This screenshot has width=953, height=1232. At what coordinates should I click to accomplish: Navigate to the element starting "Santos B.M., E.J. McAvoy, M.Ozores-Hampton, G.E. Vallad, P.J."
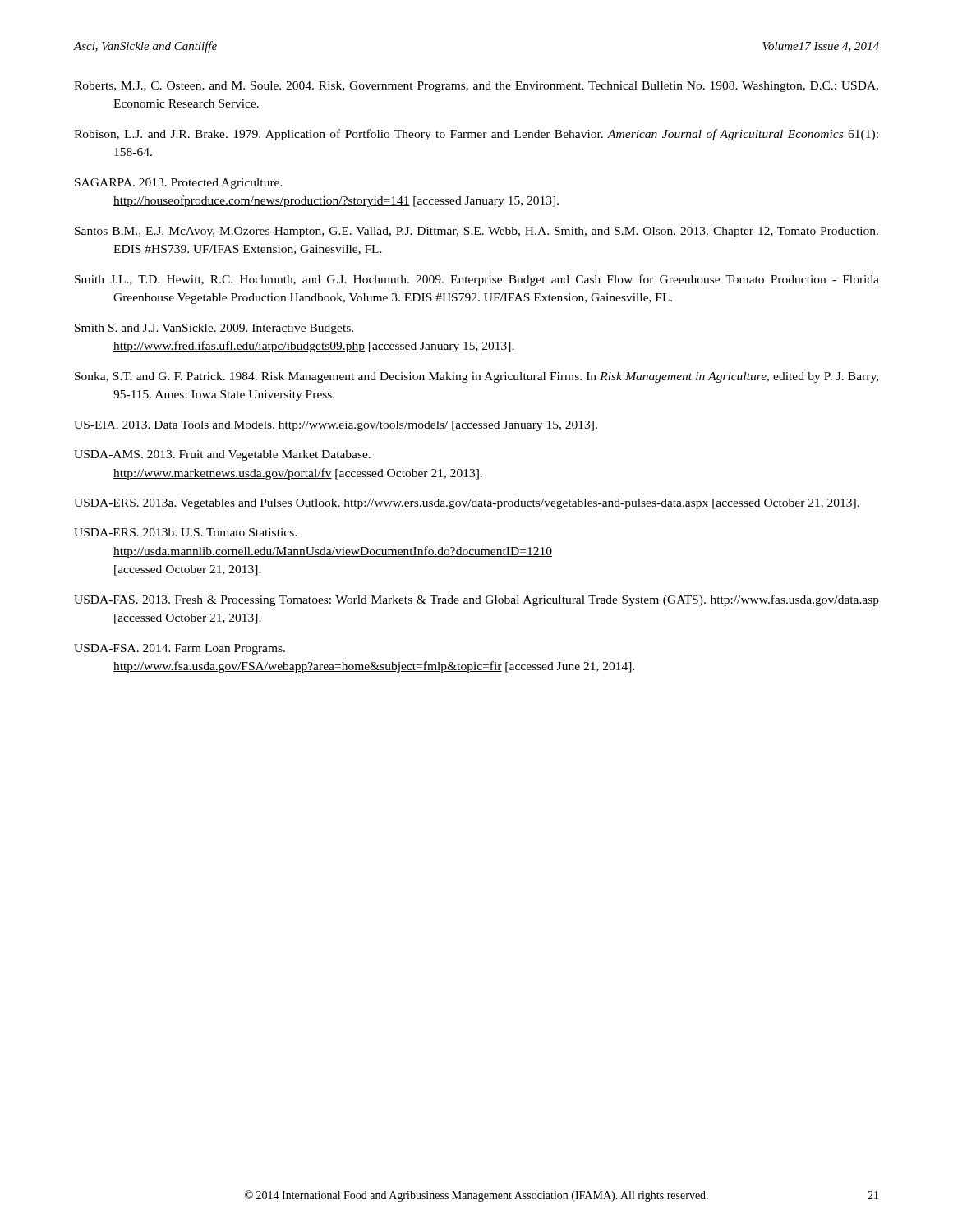[476, 240]
